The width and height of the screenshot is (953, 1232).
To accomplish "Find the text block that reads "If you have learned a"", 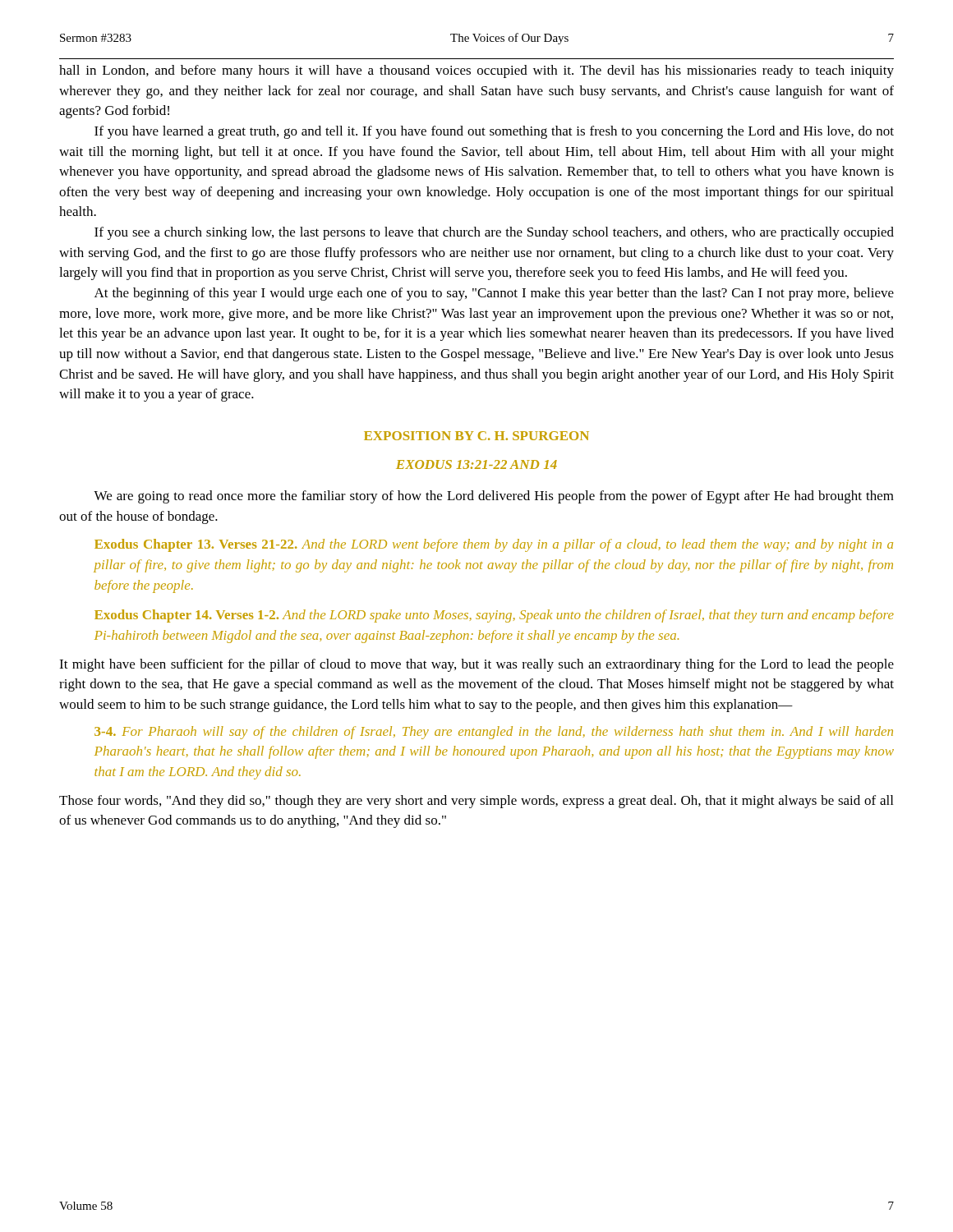I will pos(476,172).
